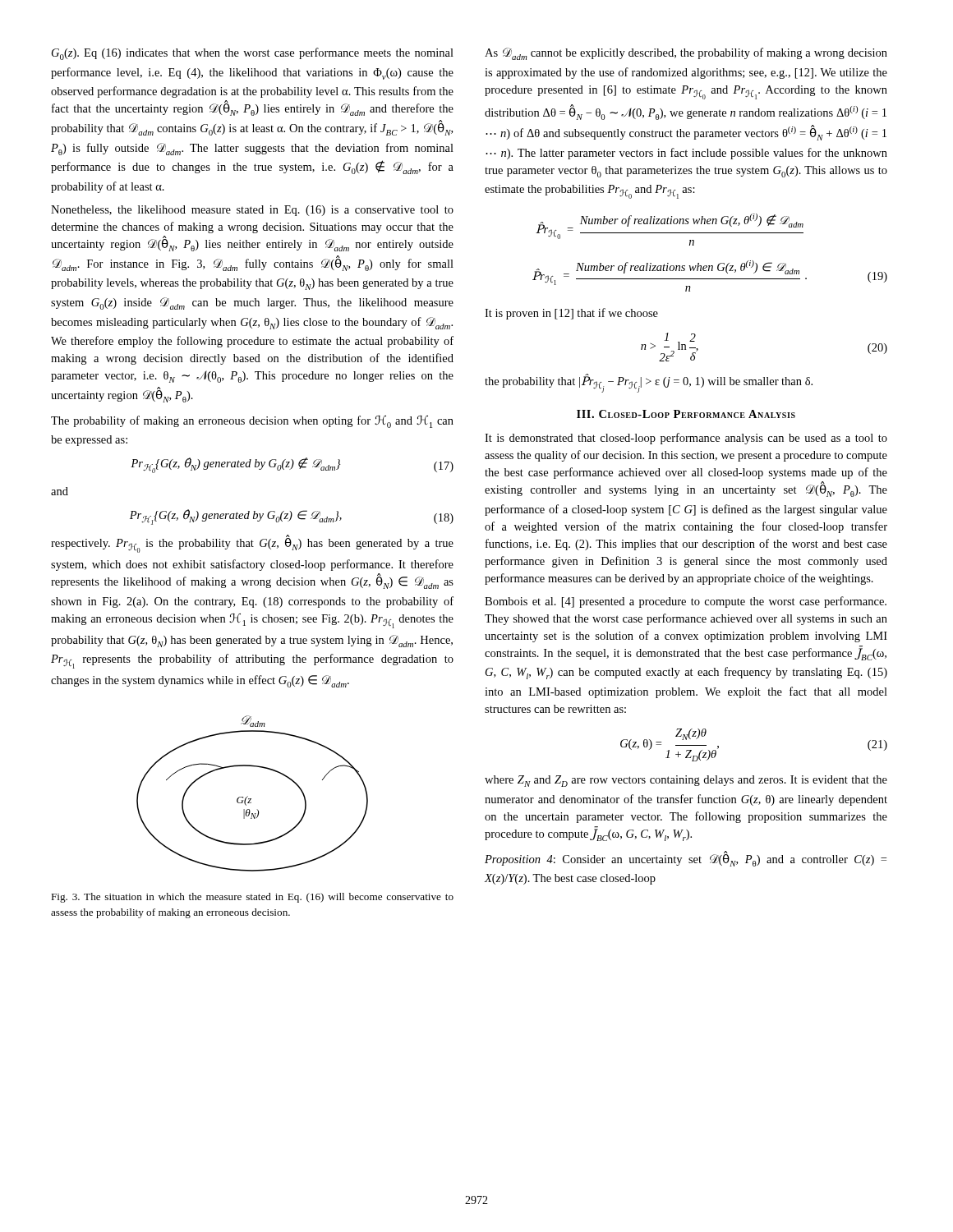This screenshot has width=953, height=1232.
Task: Find the formula that reads "Prℋ1{G(z, θ̂N) generated by G0(z) ∈ 𝒟adm}, (18)"
Action: 252,518
